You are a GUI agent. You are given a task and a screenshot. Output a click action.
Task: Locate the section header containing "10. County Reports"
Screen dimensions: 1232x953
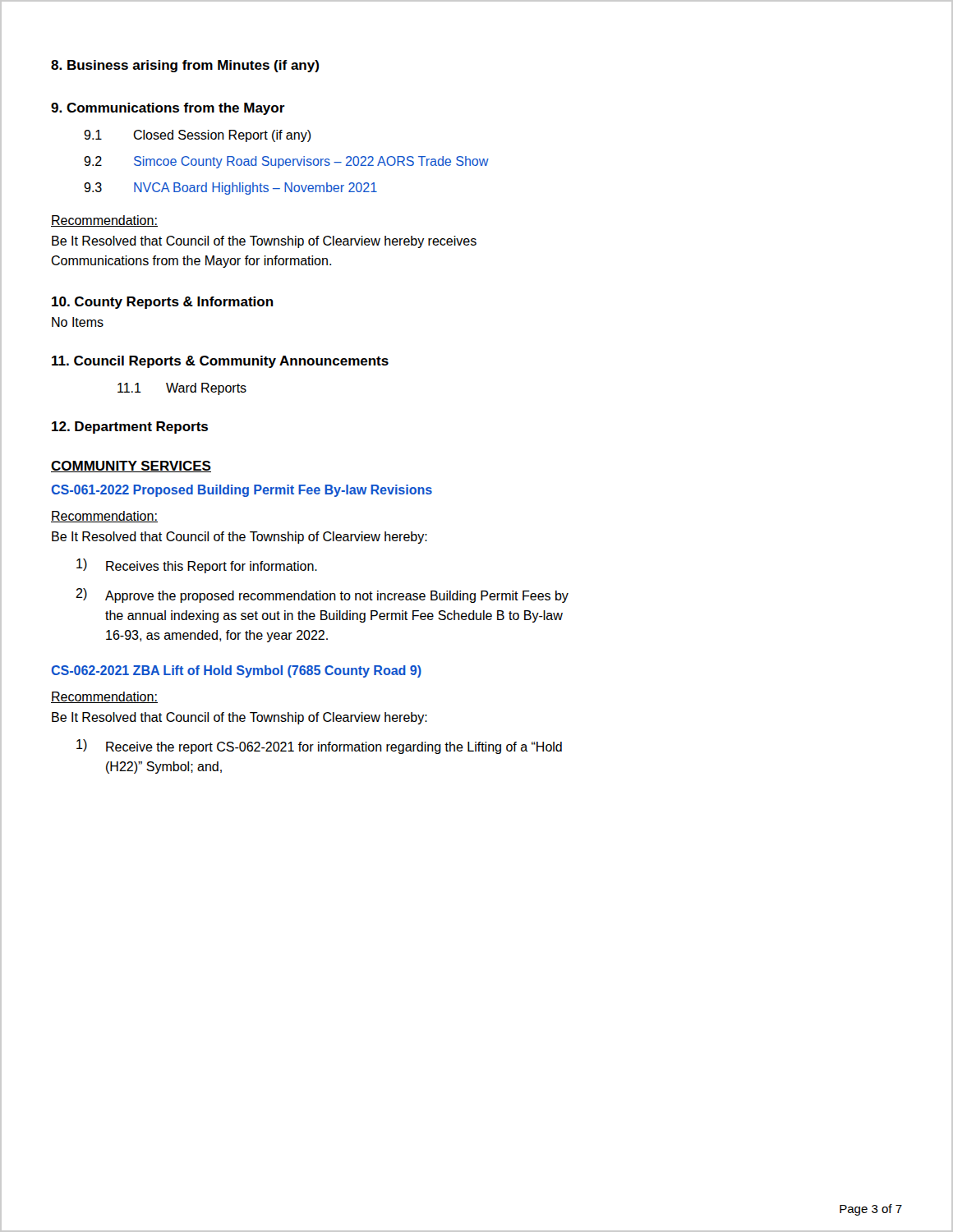[x=162, y=302]
